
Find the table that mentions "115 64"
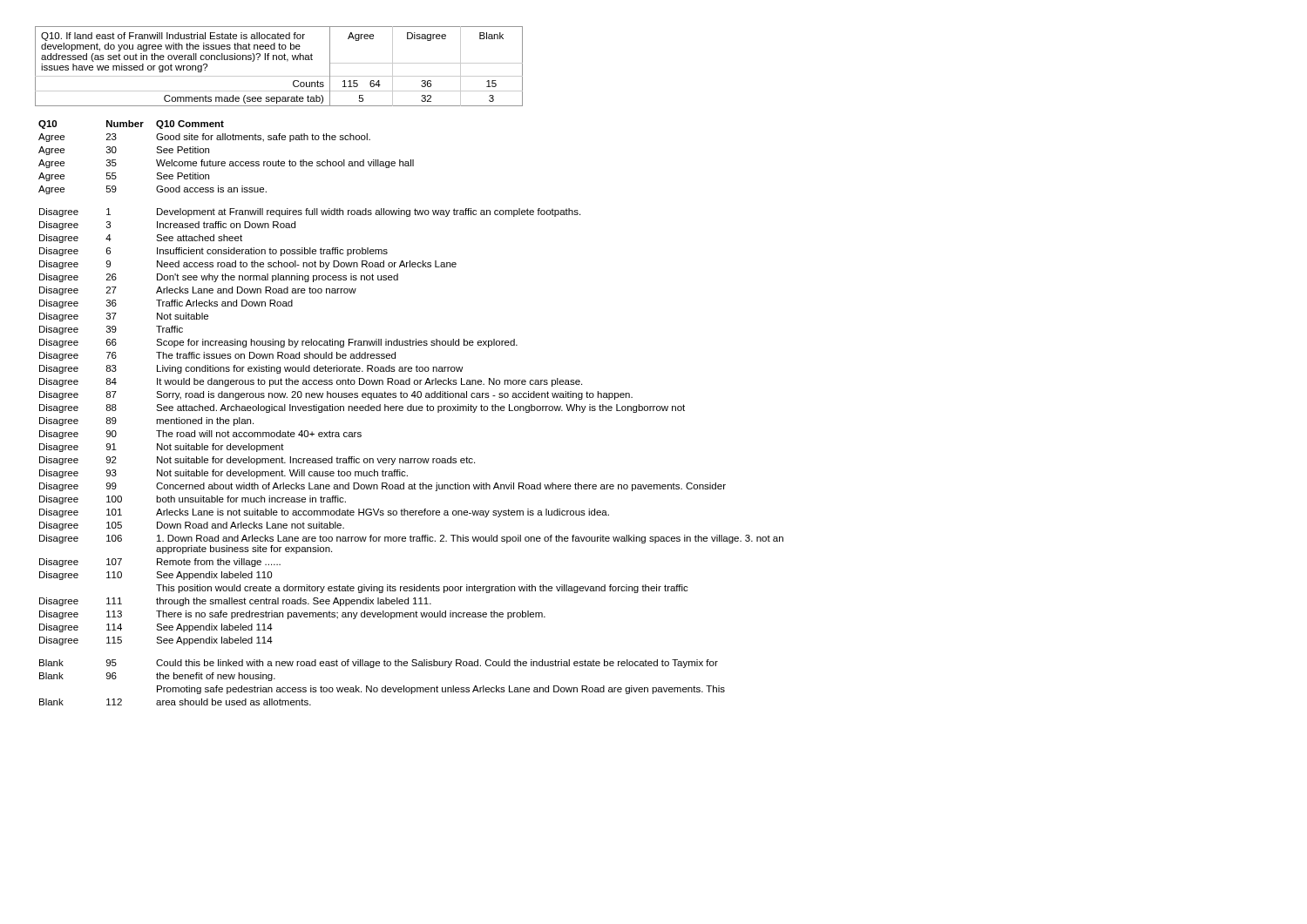654,66
